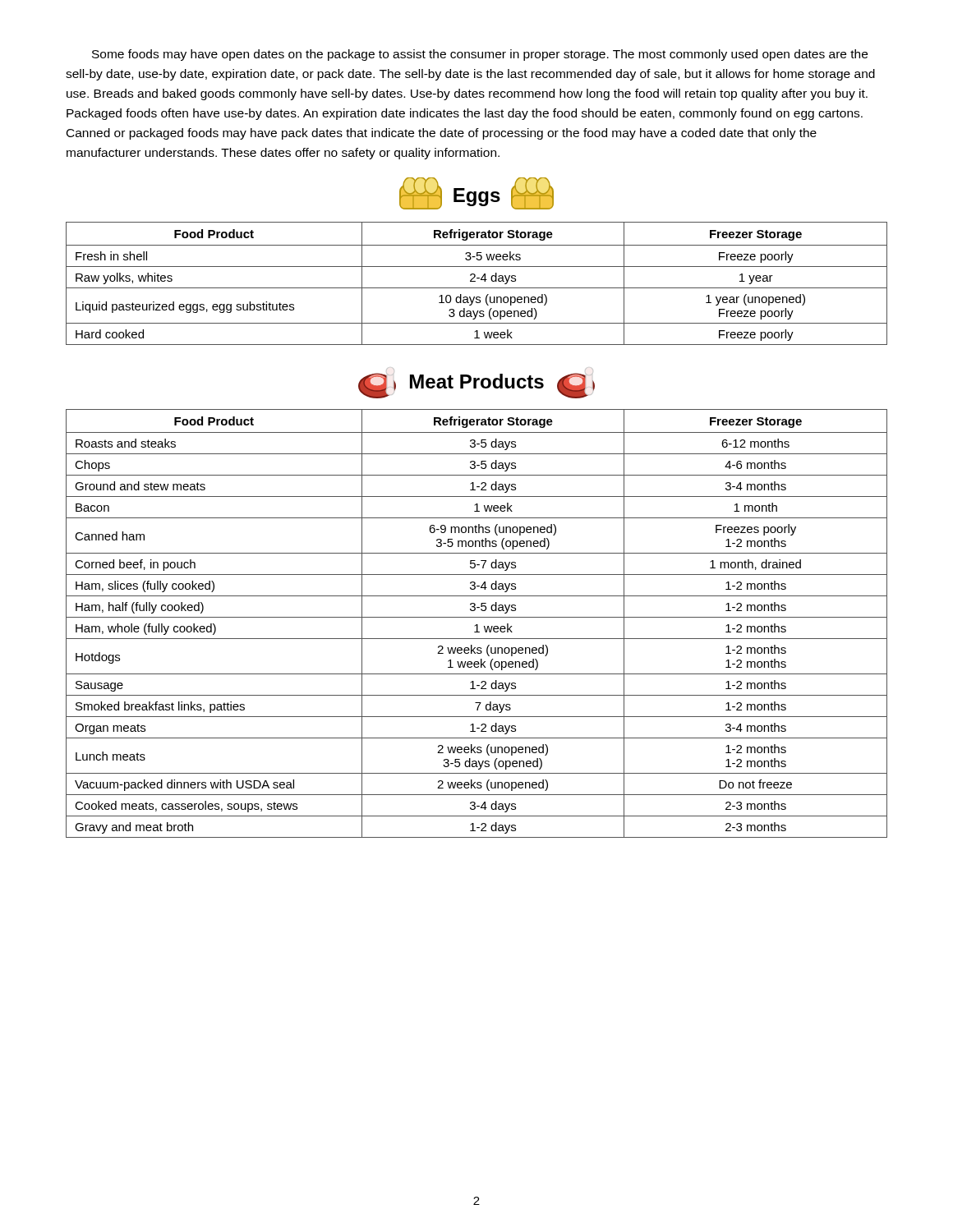Find the table that mentions "1-2 days"
Viewport: 953px width, 1232px height.
click(476, 624)
